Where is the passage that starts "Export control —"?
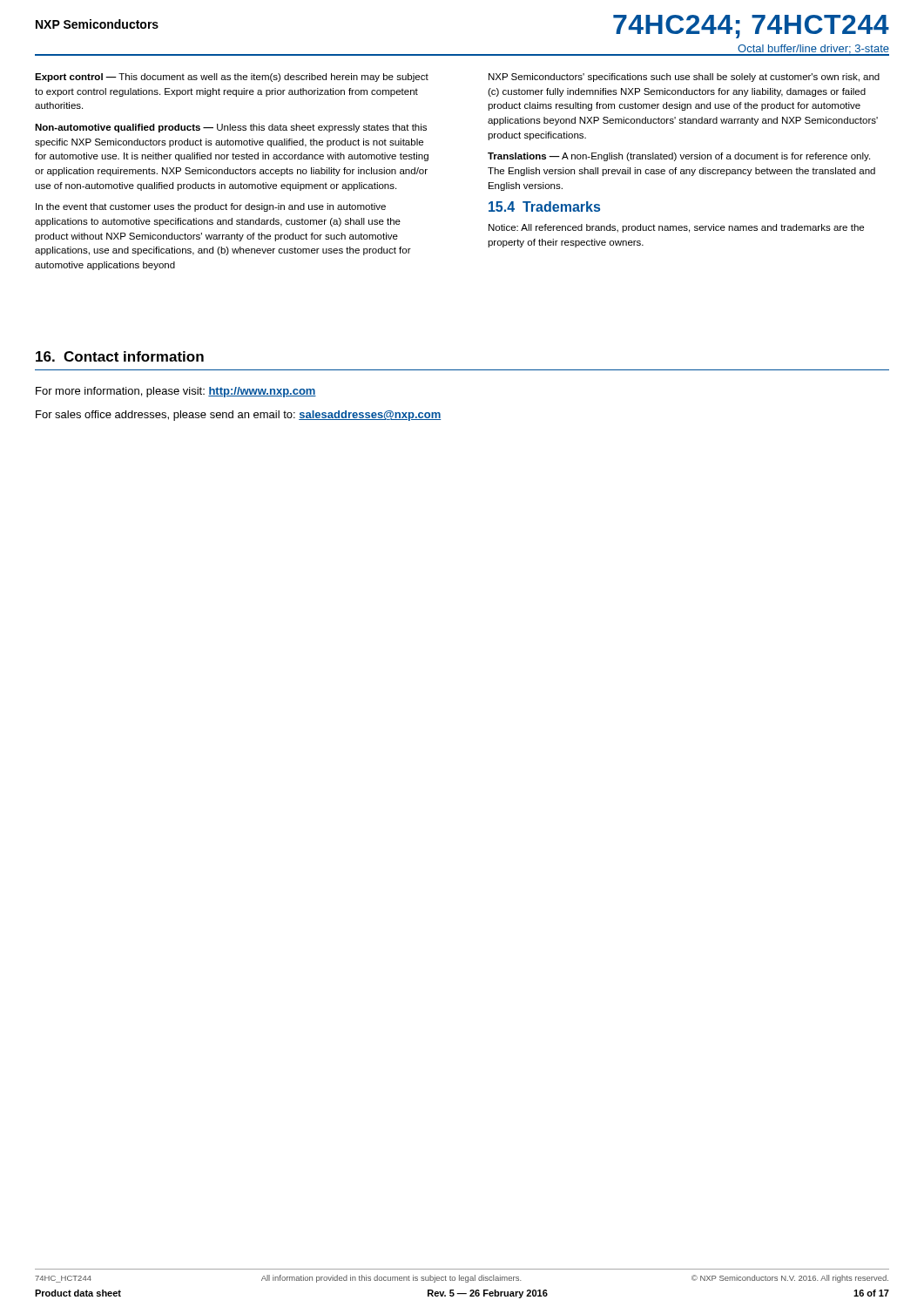The image size is (924, 1307). coord(232,91)
